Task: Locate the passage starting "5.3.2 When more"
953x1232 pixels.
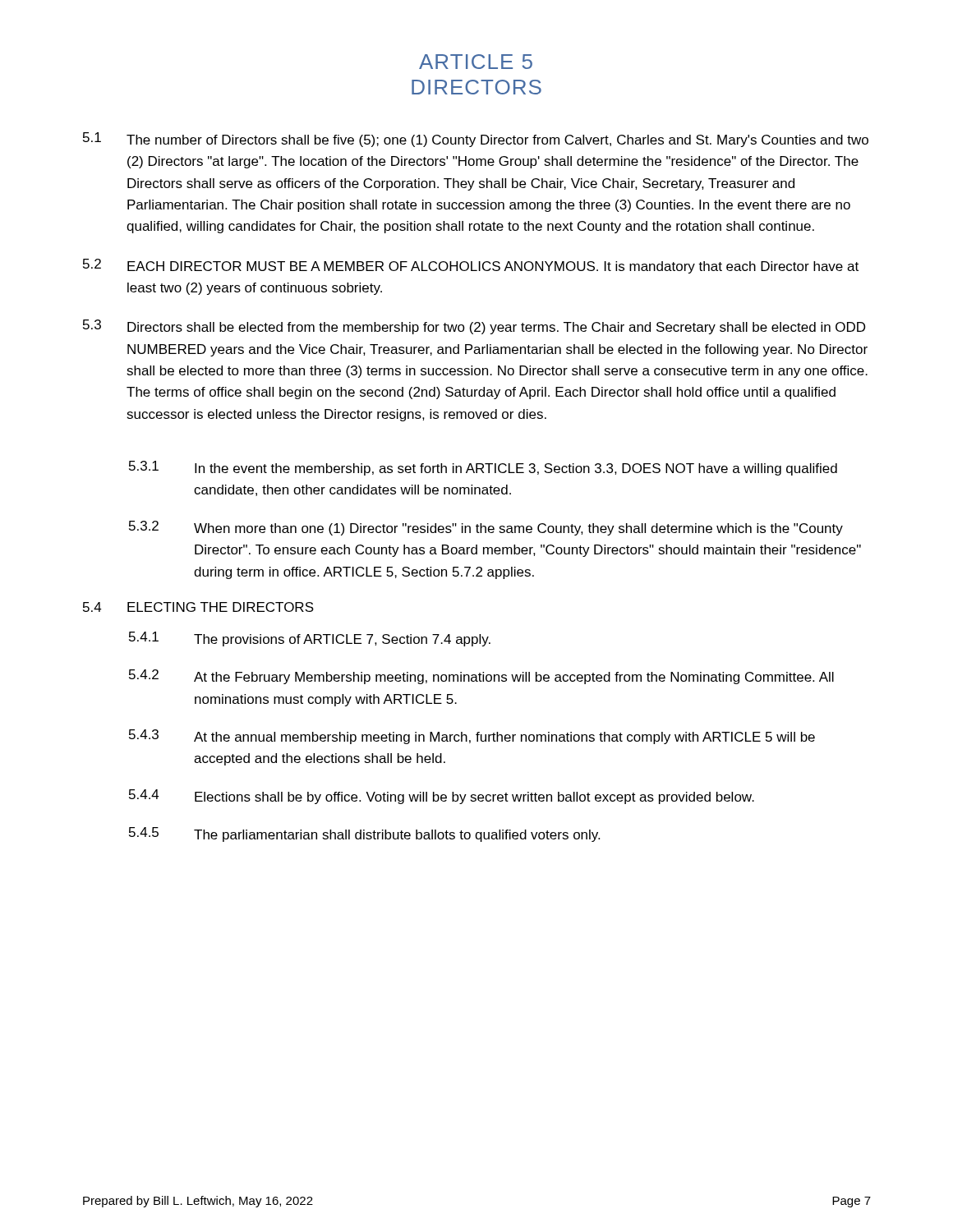Action: 500,551
